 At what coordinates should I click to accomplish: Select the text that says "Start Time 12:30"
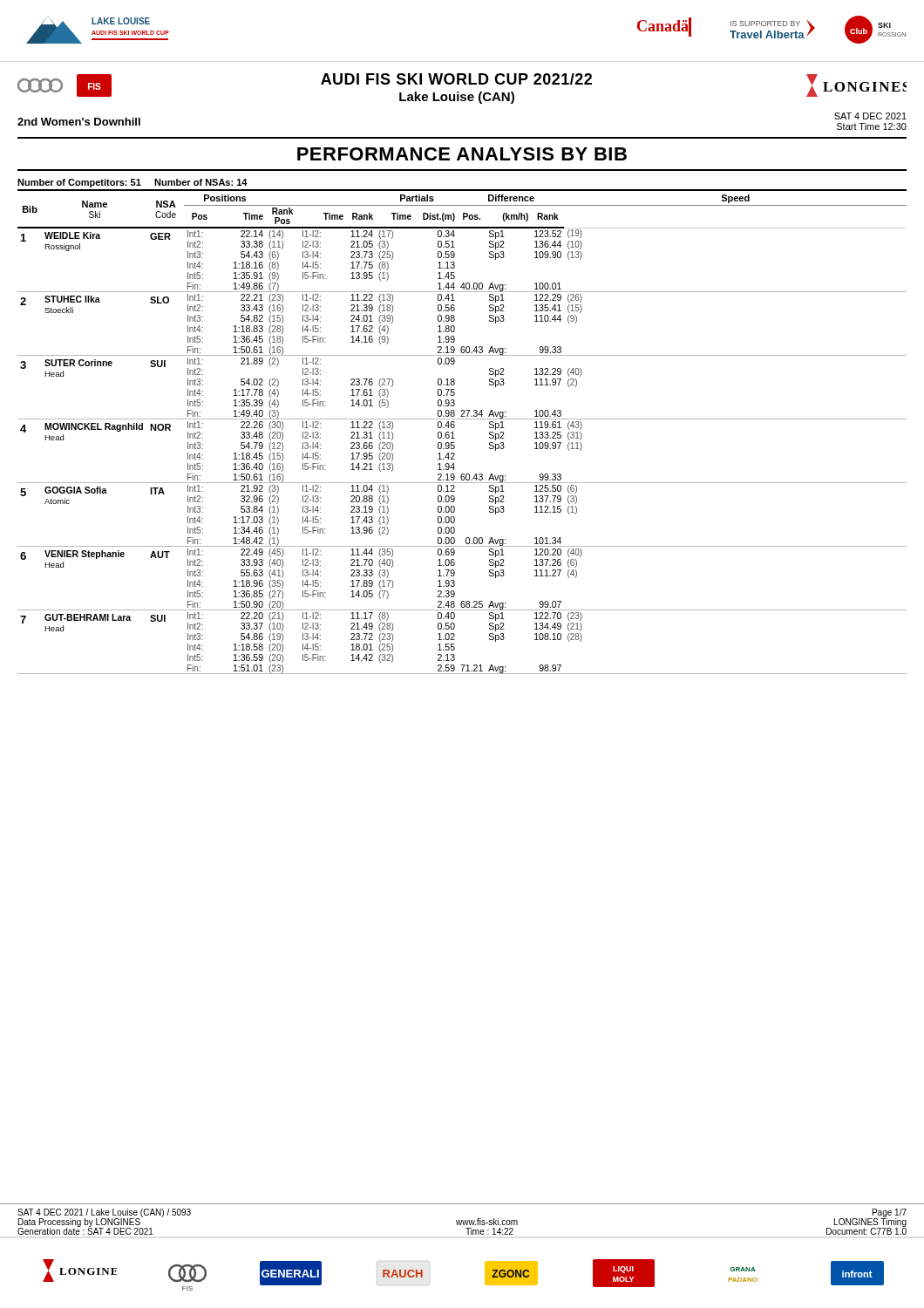[x=871, y=126]
